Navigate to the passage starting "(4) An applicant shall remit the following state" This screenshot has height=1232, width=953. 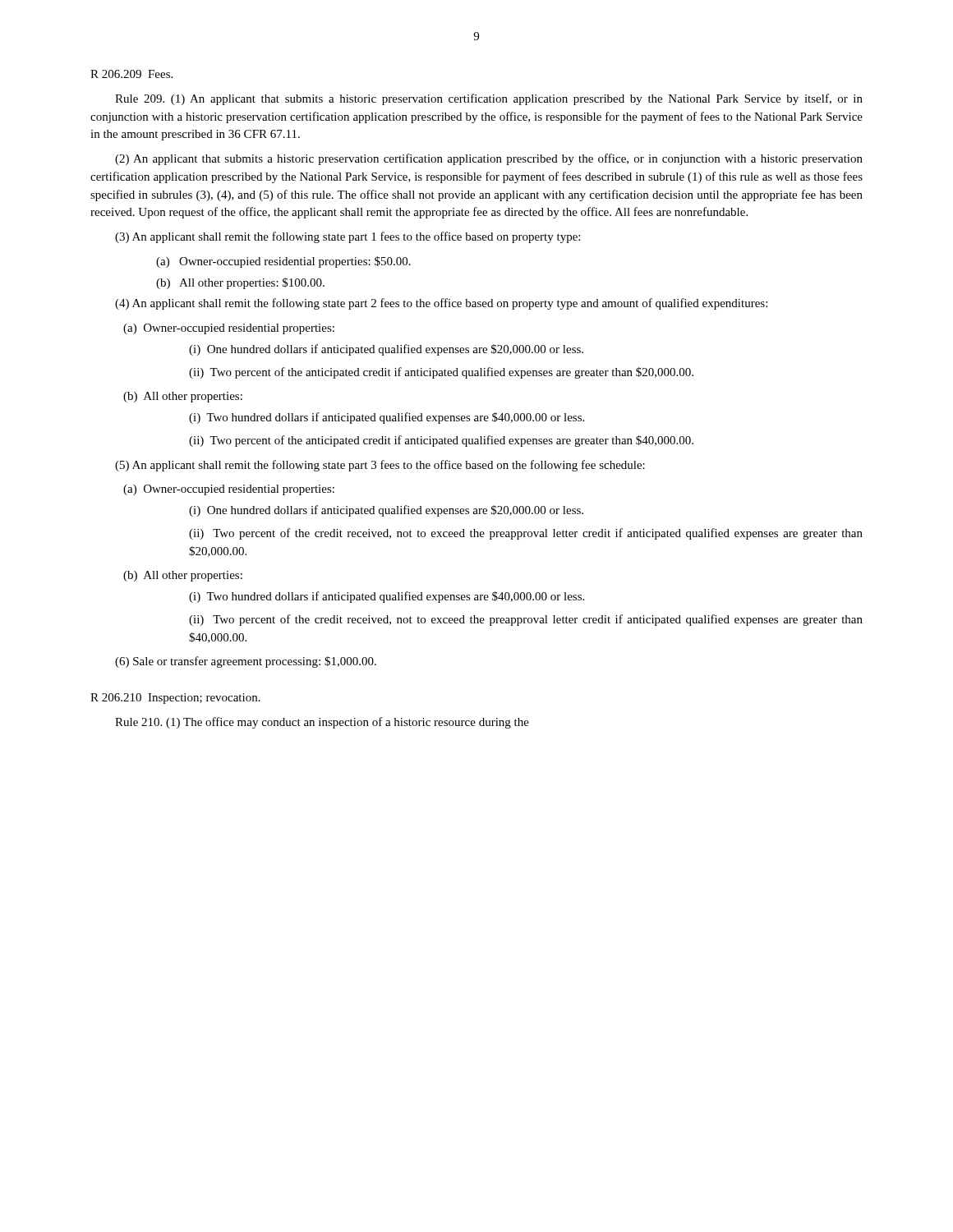442,303
